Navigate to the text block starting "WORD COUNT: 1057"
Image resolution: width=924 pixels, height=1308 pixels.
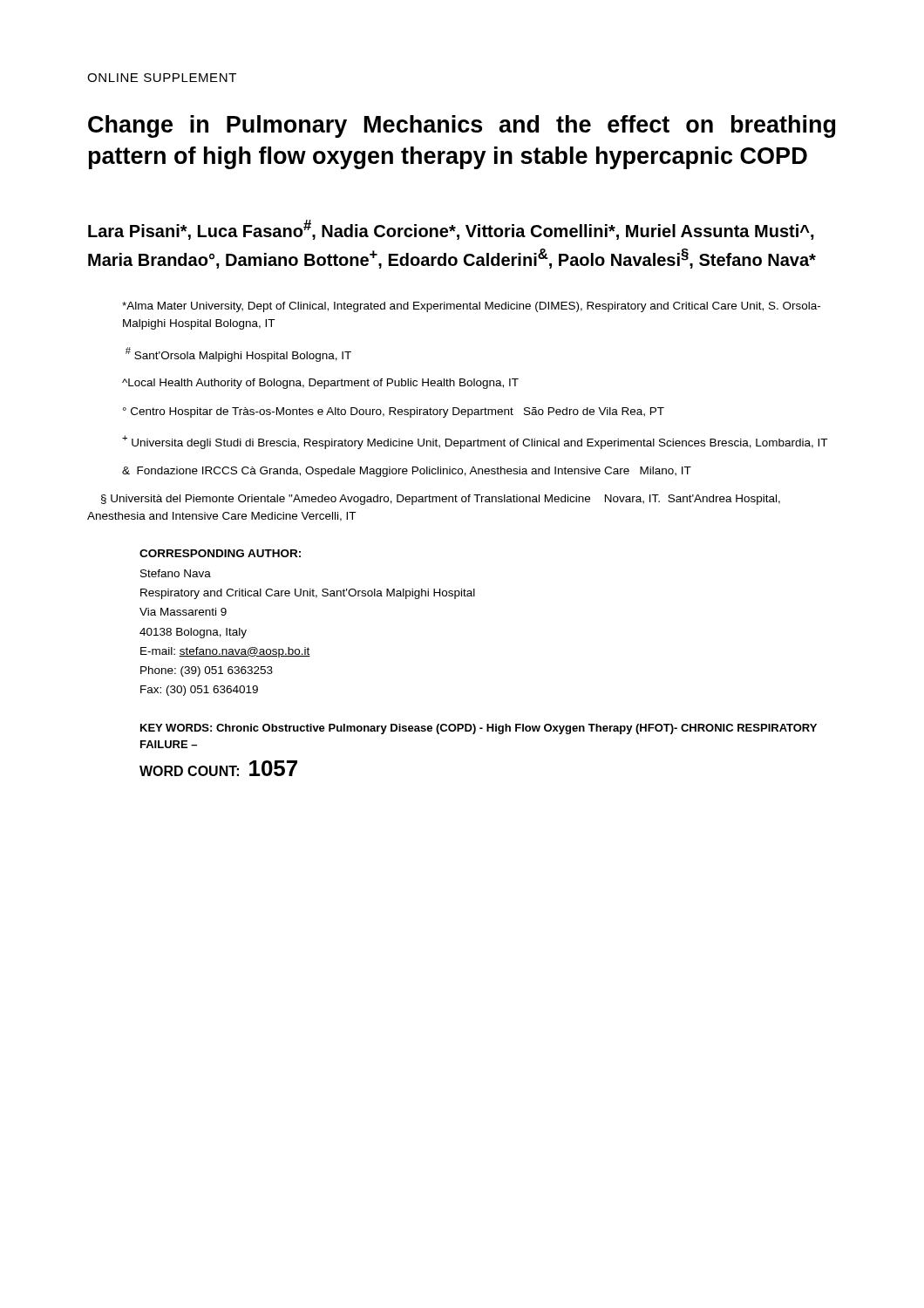(219, 768)
